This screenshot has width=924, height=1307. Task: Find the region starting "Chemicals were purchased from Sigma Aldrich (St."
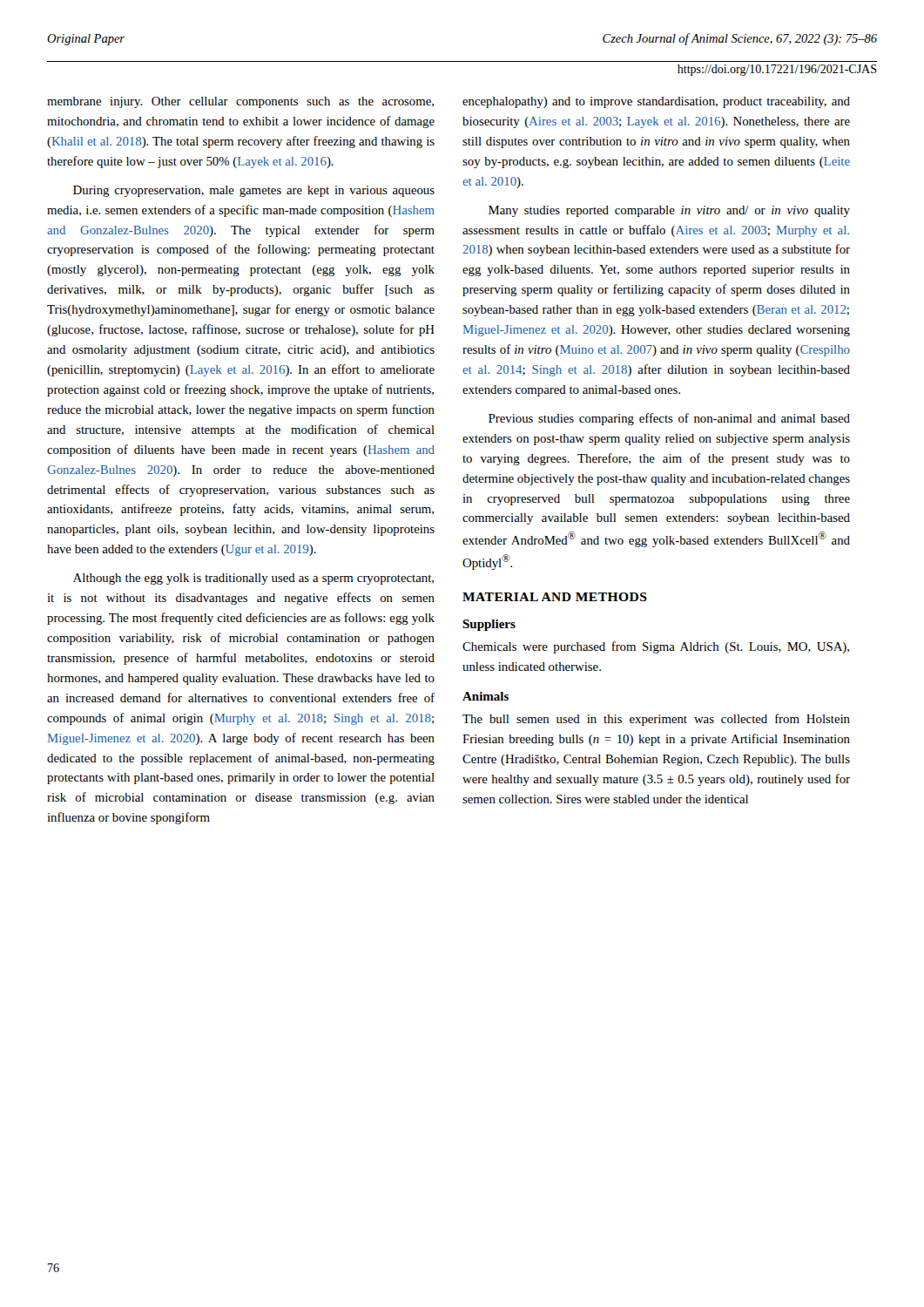click(656, 657)
